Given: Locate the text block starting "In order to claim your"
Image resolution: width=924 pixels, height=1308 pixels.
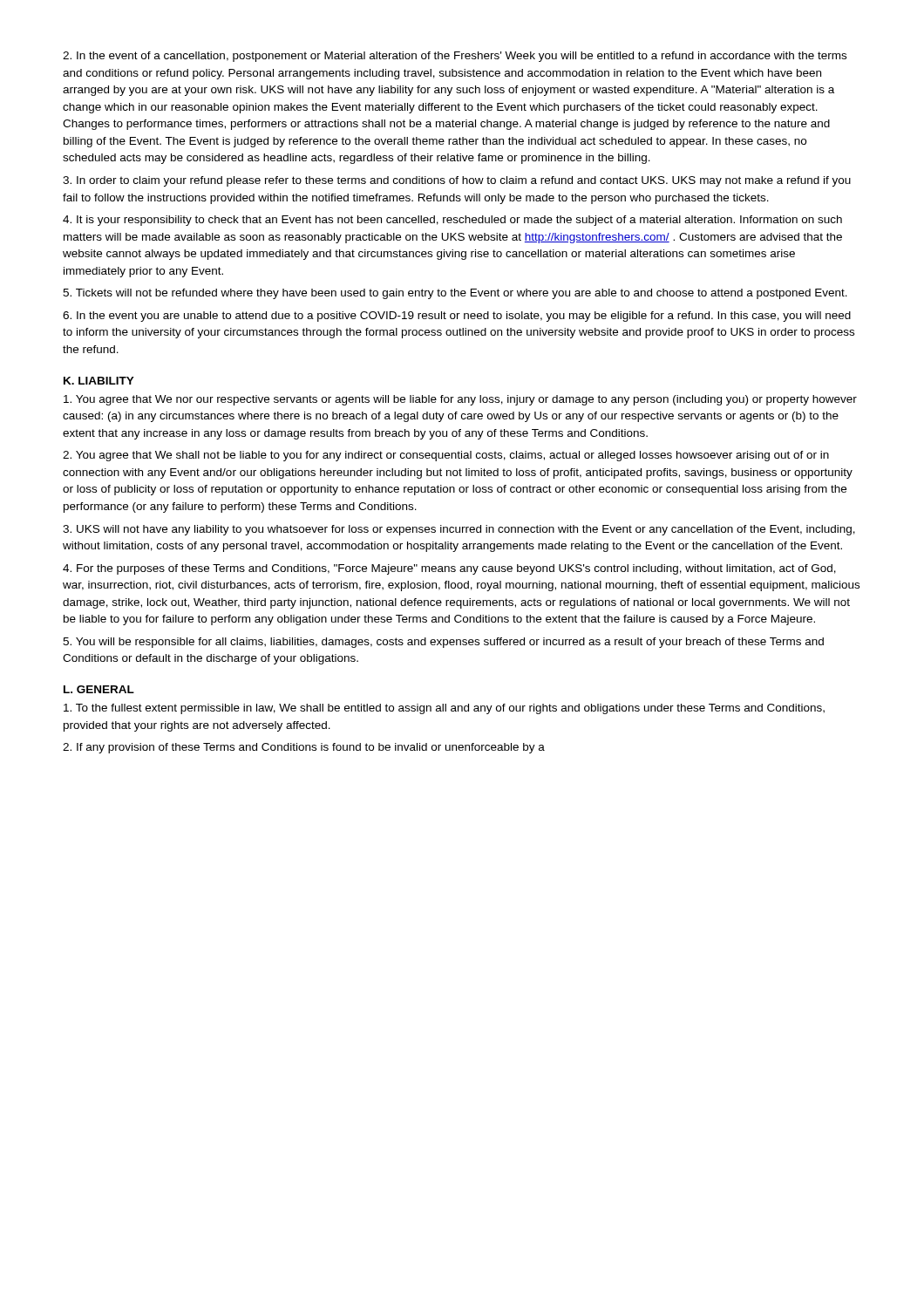Looking at the screenshot, I should click(x=457, y=189).
